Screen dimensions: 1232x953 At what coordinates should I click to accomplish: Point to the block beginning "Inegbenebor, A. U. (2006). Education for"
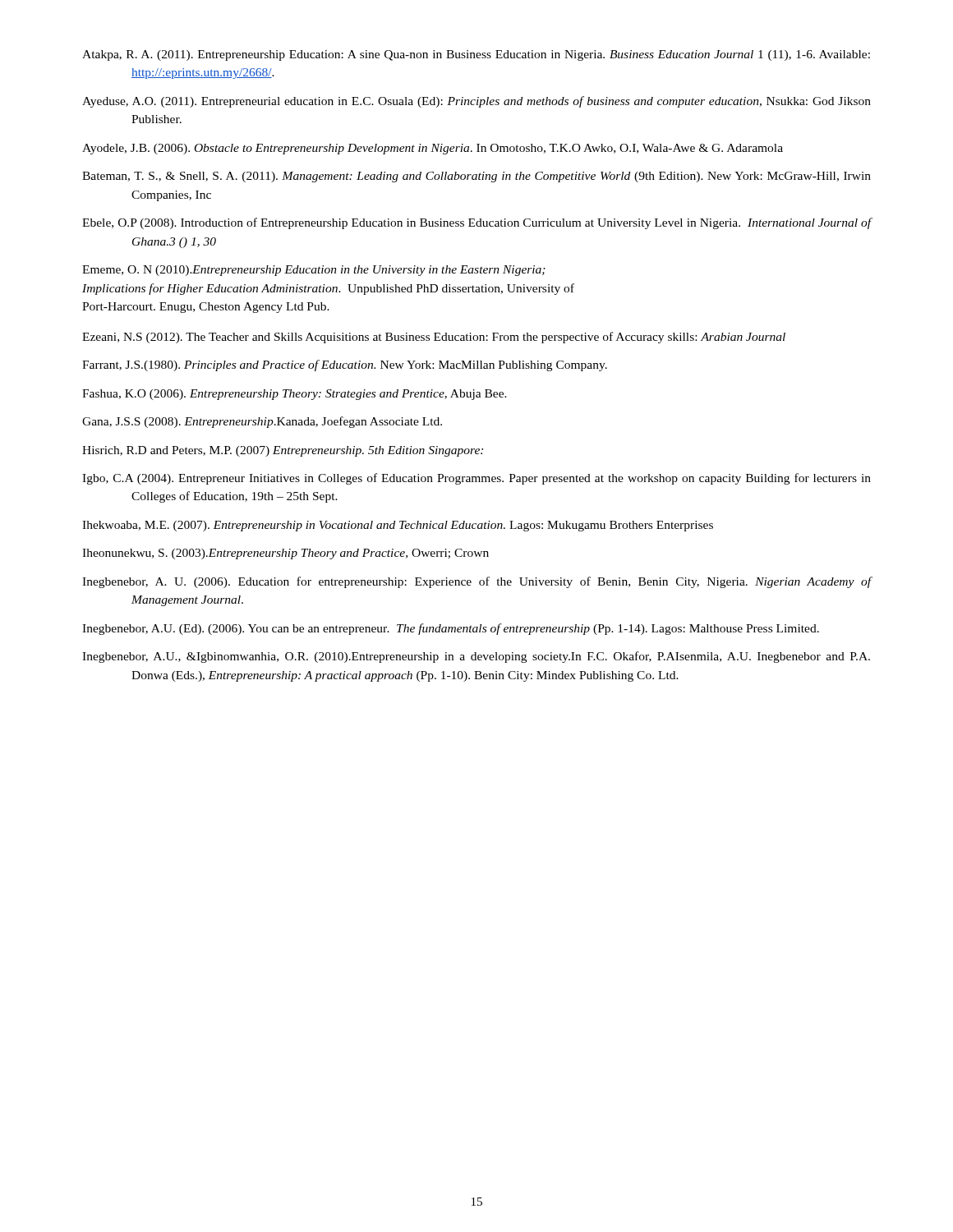pos(476,590)
